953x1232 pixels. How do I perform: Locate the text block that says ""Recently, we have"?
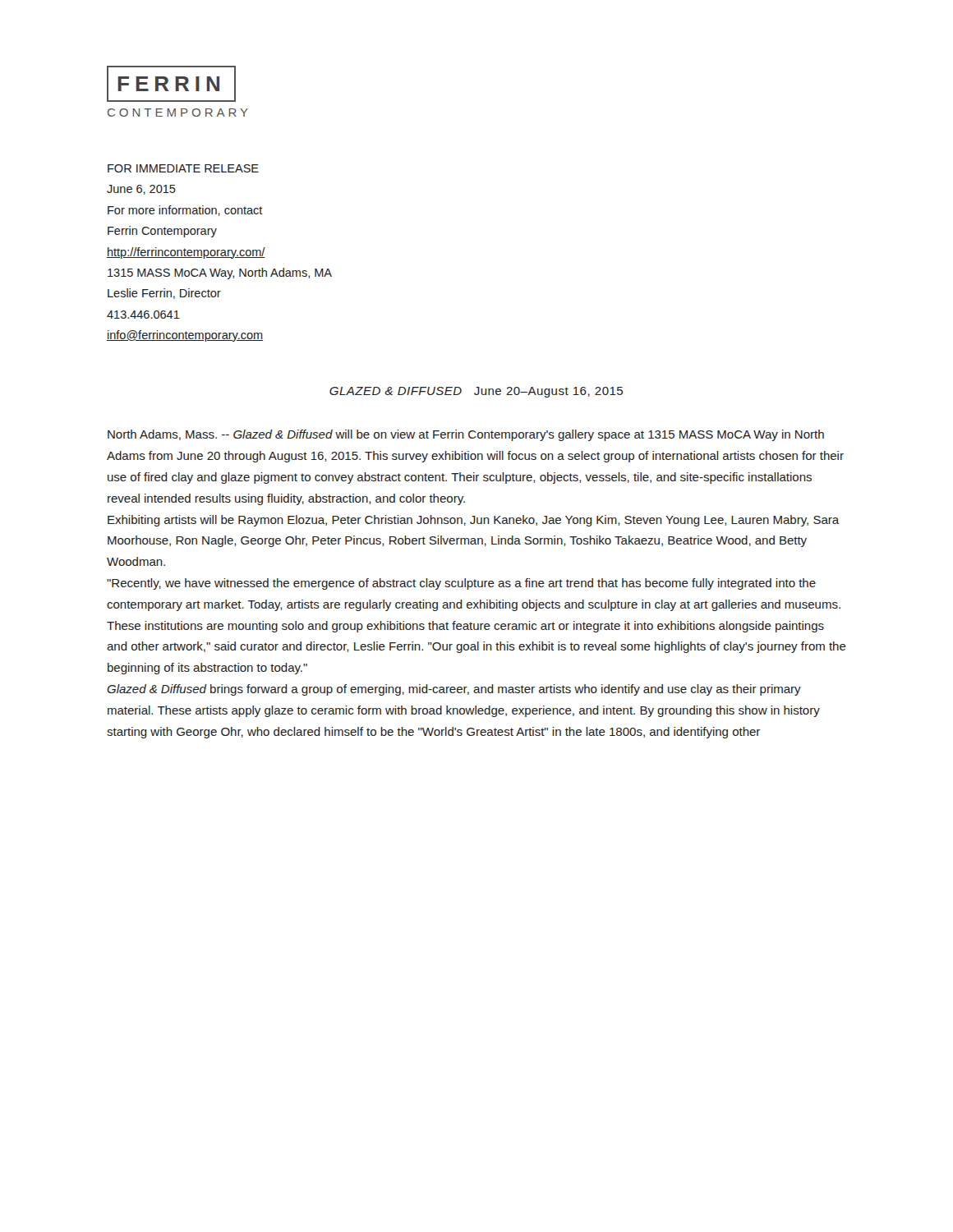click(x=476, y=625)
